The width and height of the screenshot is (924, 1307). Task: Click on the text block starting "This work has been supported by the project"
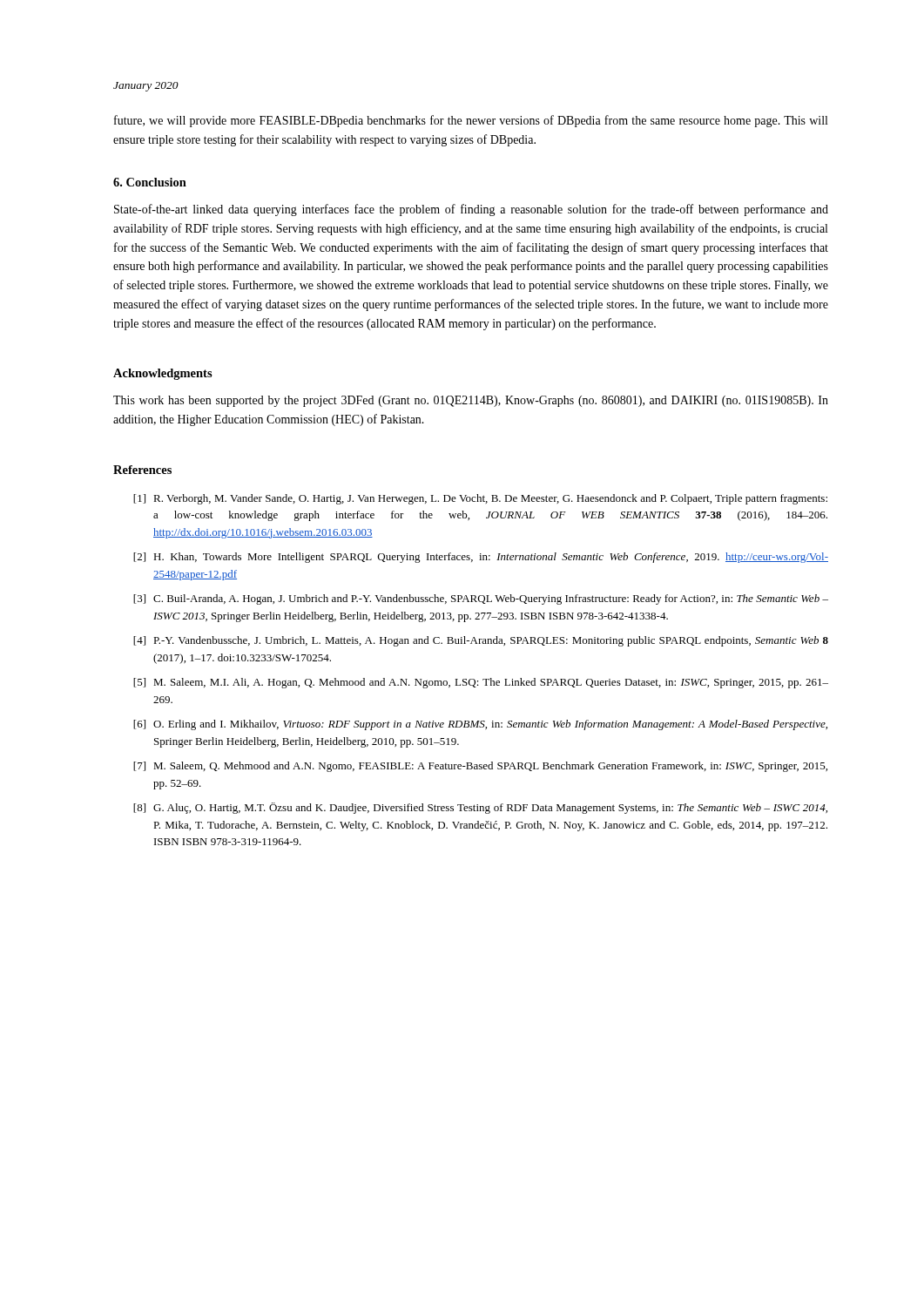471,410
